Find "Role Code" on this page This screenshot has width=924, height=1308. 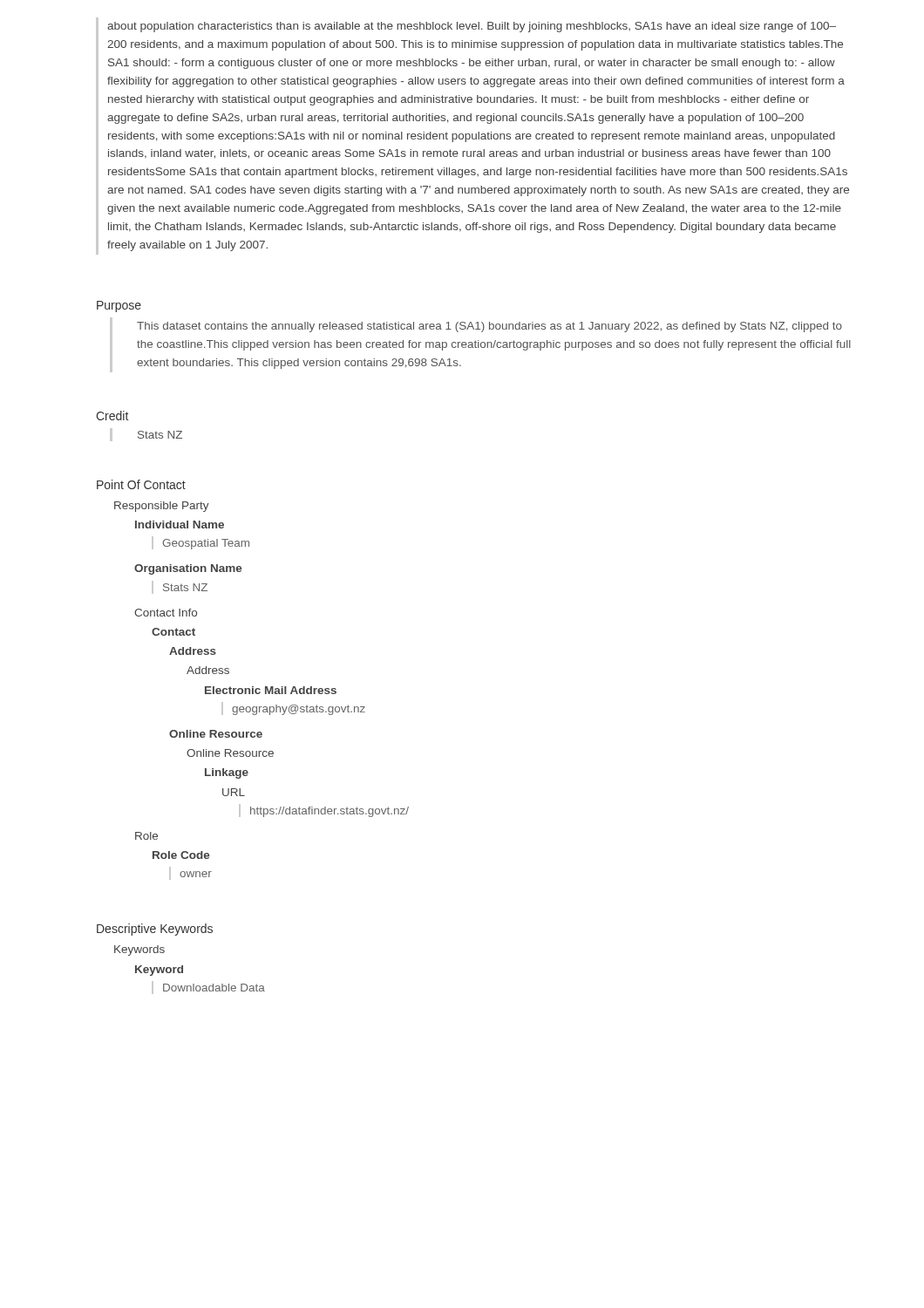[x=181, y=855]
